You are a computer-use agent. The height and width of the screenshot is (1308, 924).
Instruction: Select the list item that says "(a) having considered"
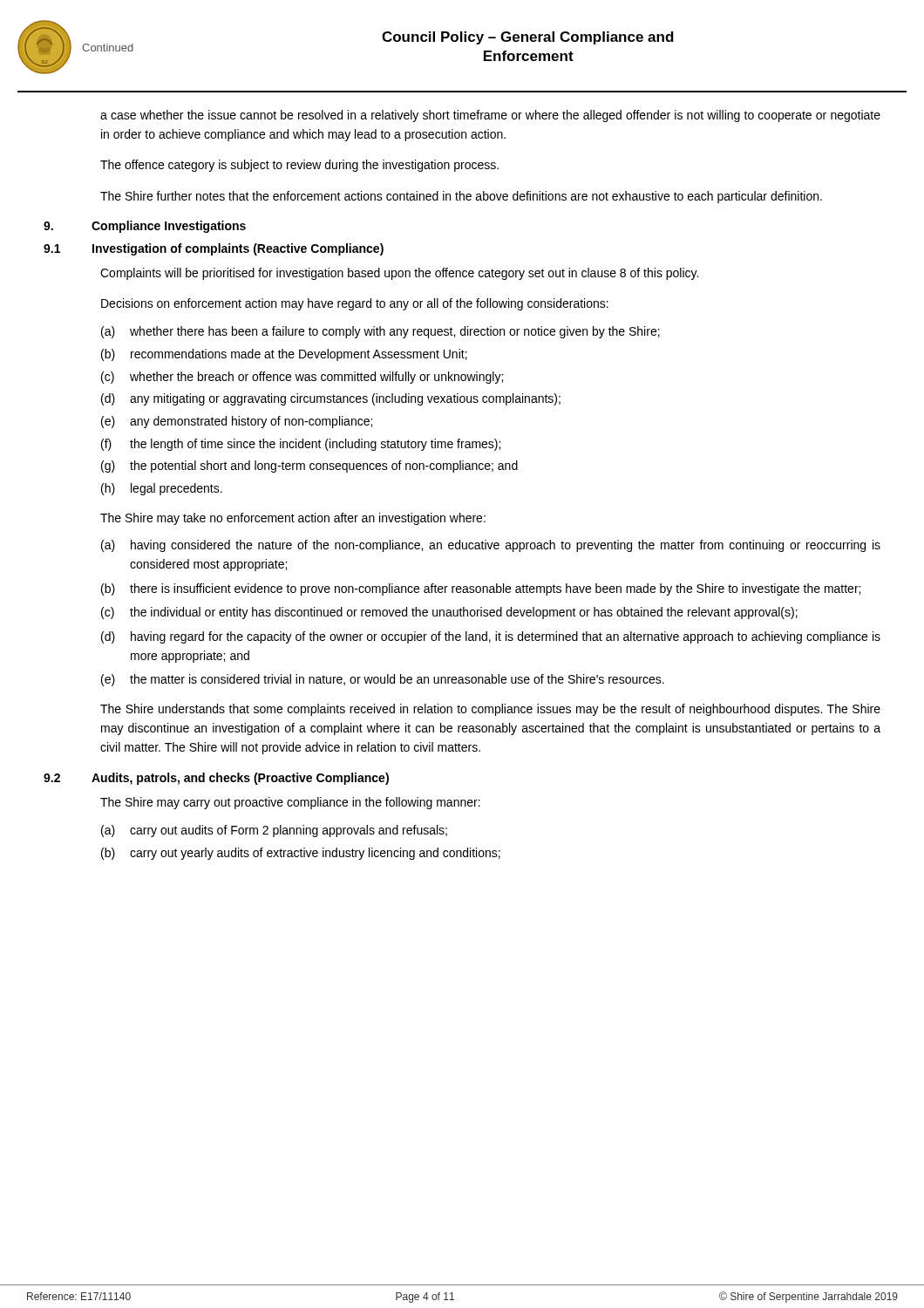coord(490,555)
